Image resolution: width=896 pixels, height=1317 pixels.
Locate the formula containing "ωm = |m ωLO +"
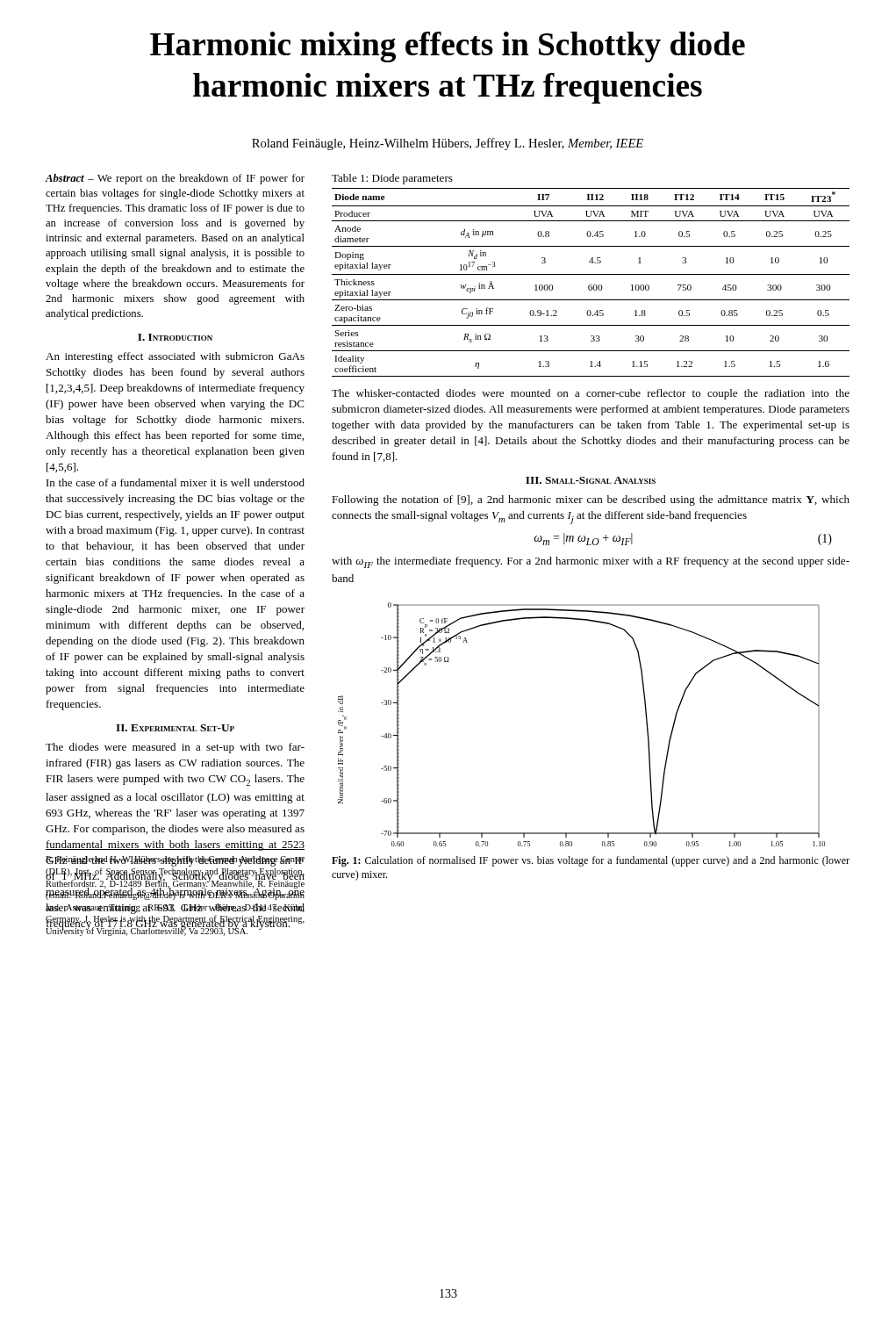pyautogui.click(x=591, y=539)
